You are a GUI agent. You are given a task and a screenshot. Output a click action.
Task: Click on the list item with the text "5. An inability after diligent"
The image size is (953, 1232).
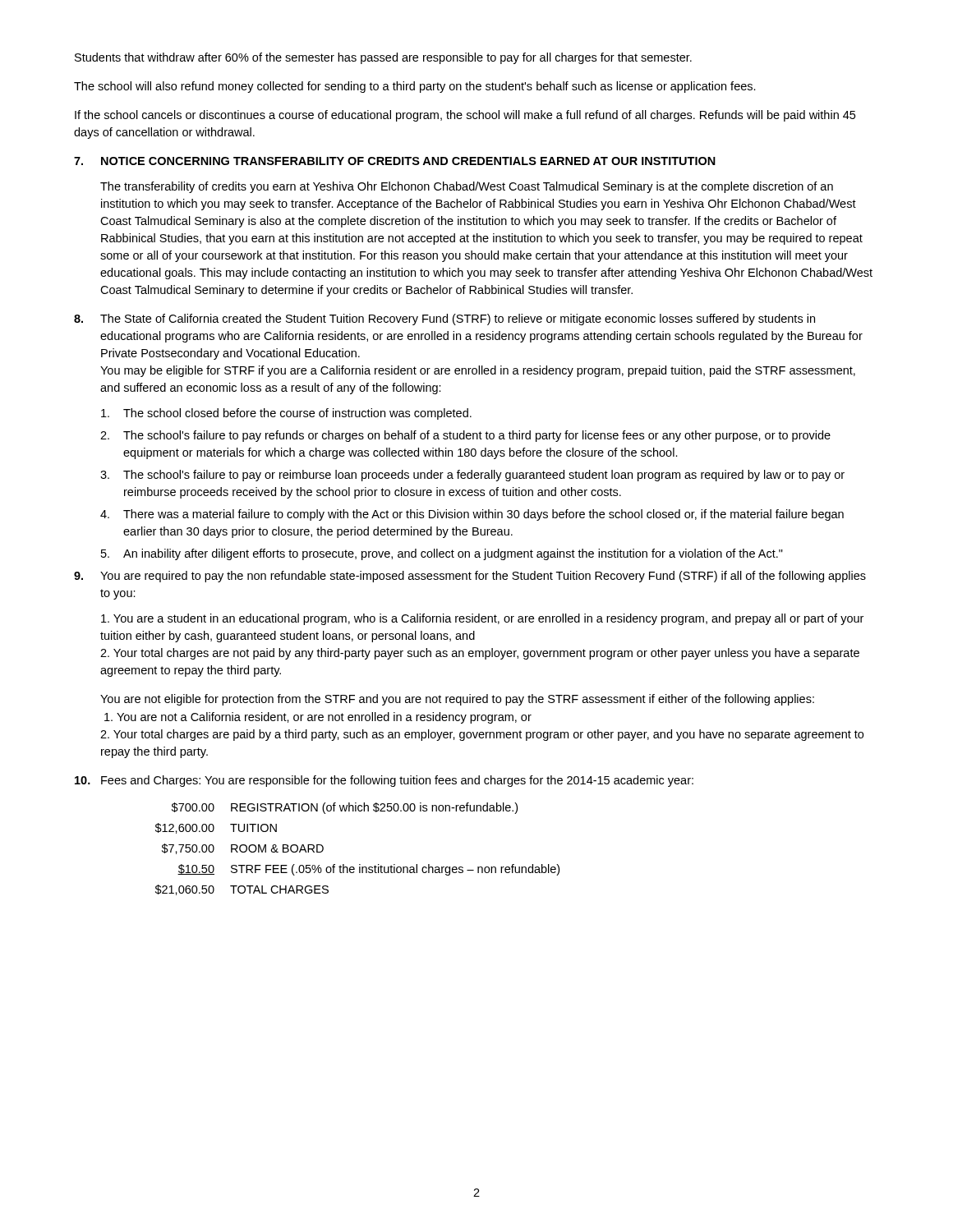pyautogui.click(x=490, y=554)
